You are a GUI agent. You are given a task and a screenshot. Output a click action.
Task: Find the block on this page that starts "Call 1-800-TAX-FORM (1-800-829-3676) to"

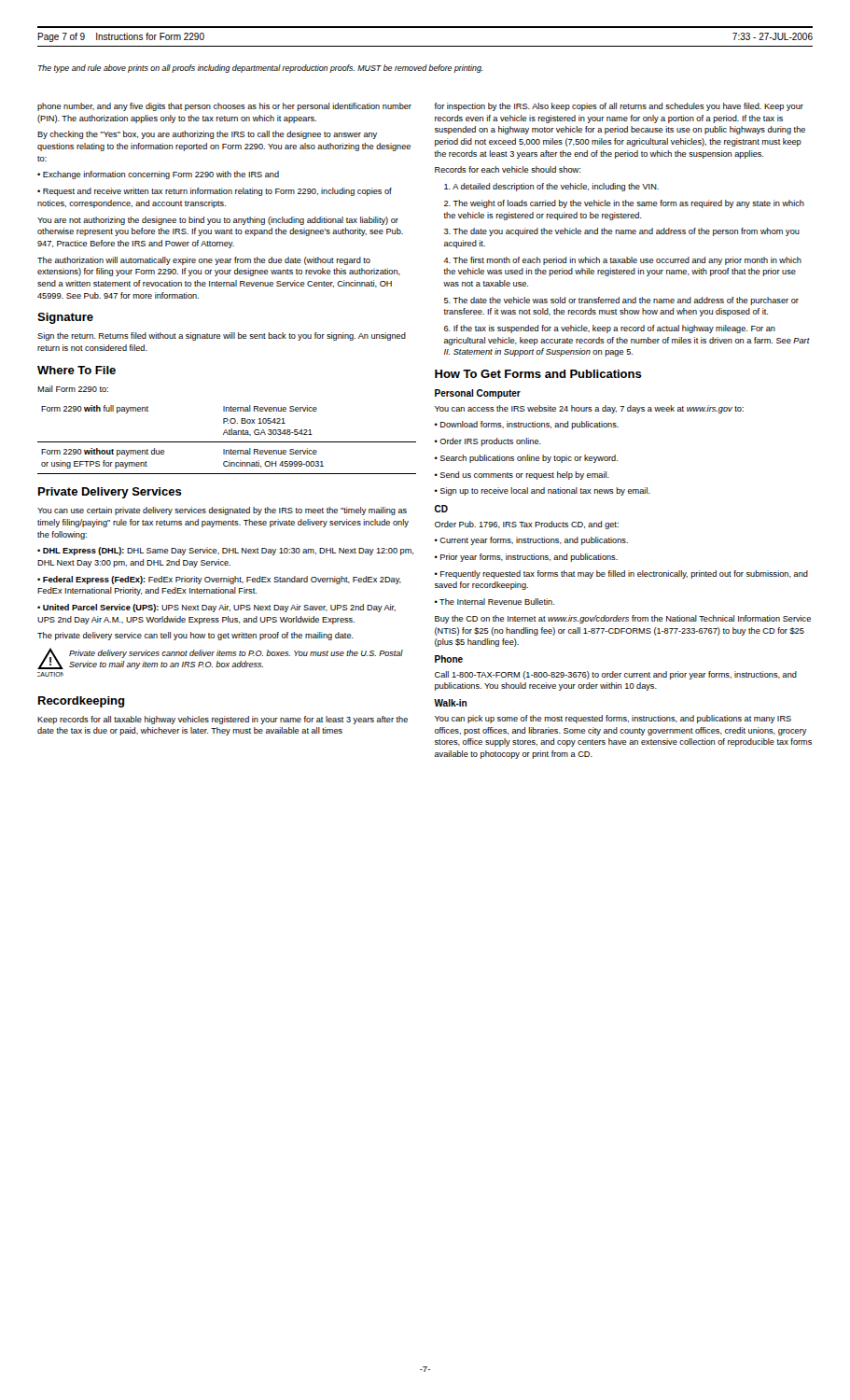click(624, 681)
